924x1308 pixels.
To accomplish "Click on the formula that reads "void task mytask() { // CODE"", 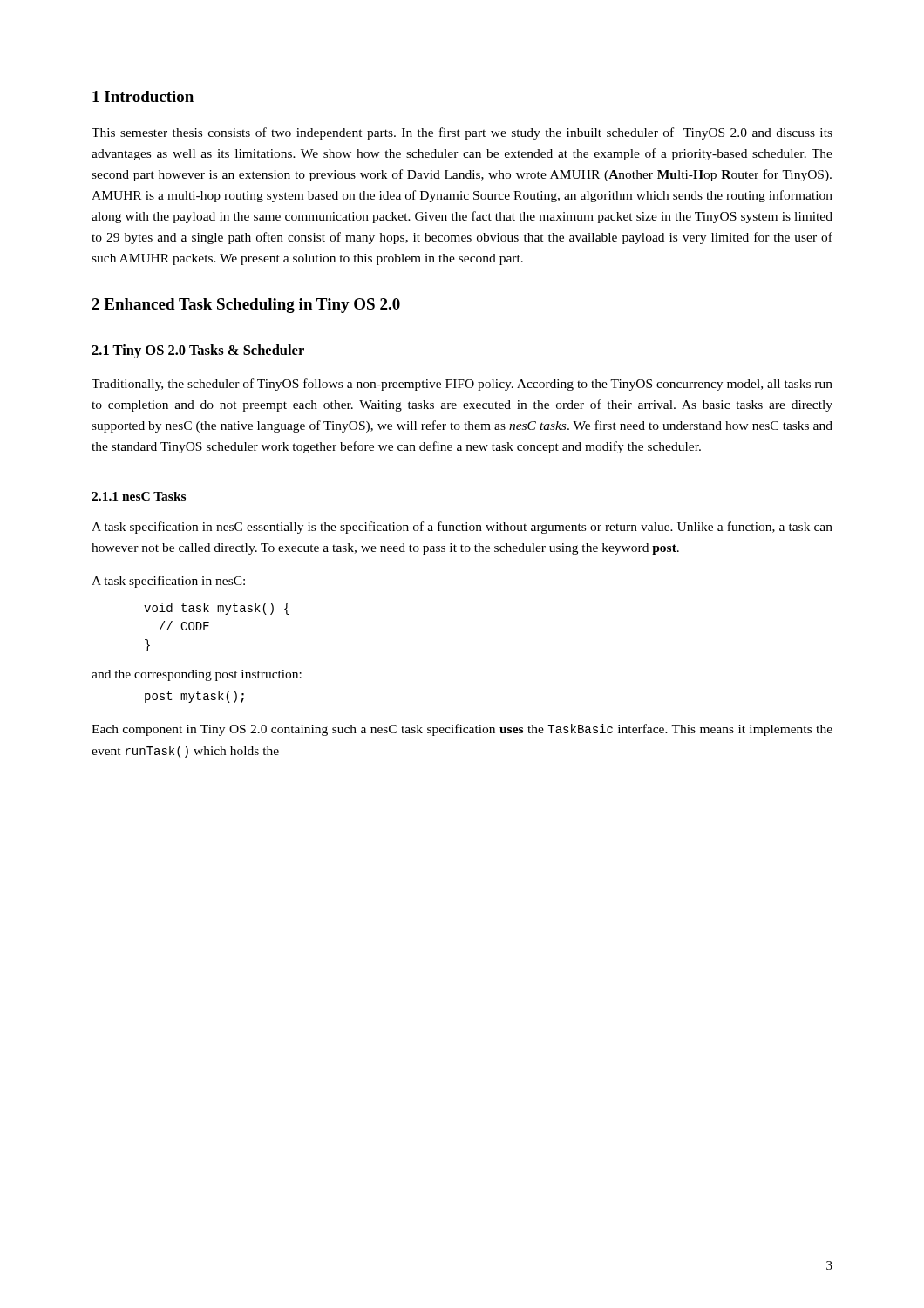I will click(217, 627).
